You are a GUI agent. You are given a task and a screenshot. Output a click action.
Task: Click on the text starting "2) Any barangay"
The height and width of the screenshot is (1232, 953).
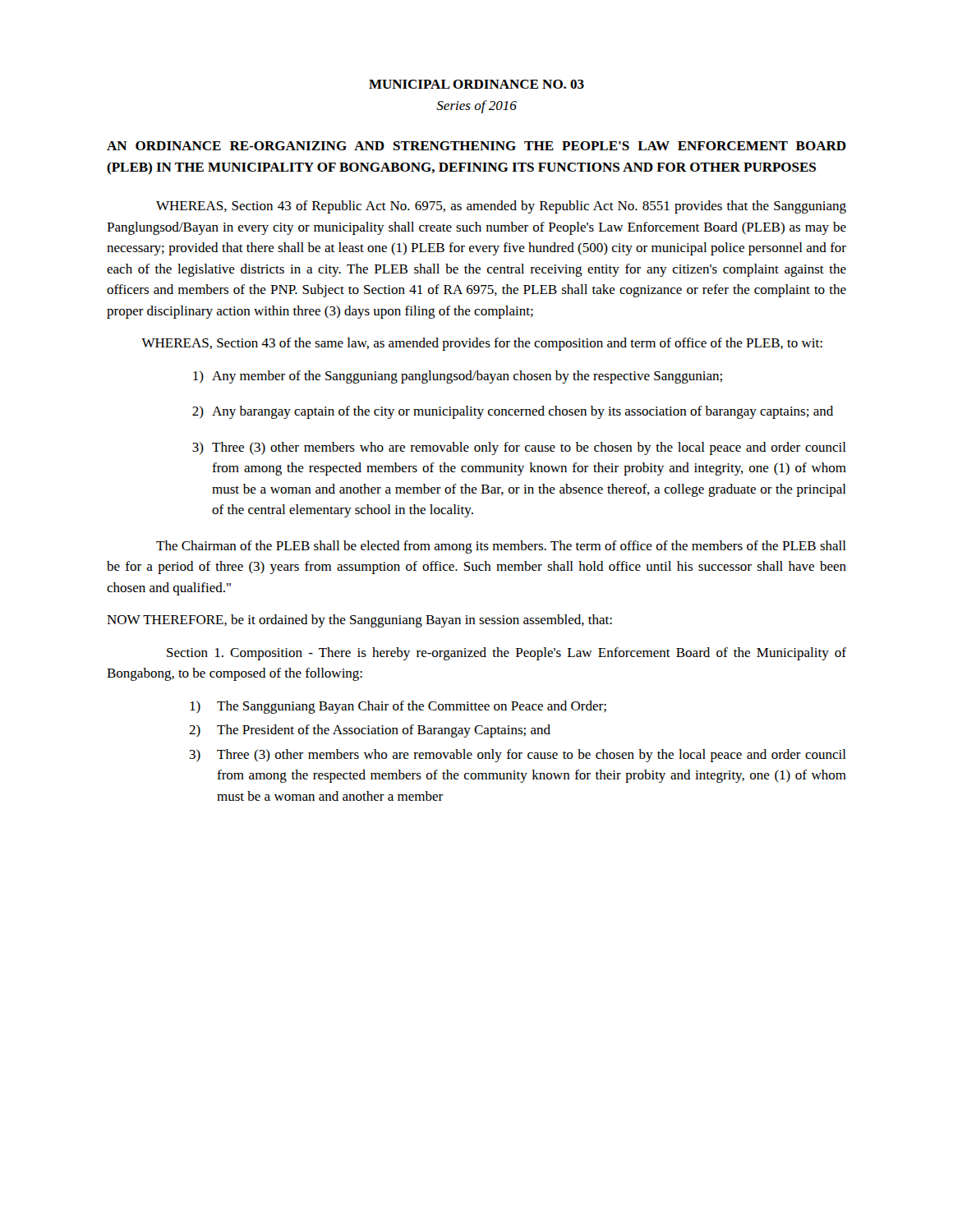pos(509,411)
